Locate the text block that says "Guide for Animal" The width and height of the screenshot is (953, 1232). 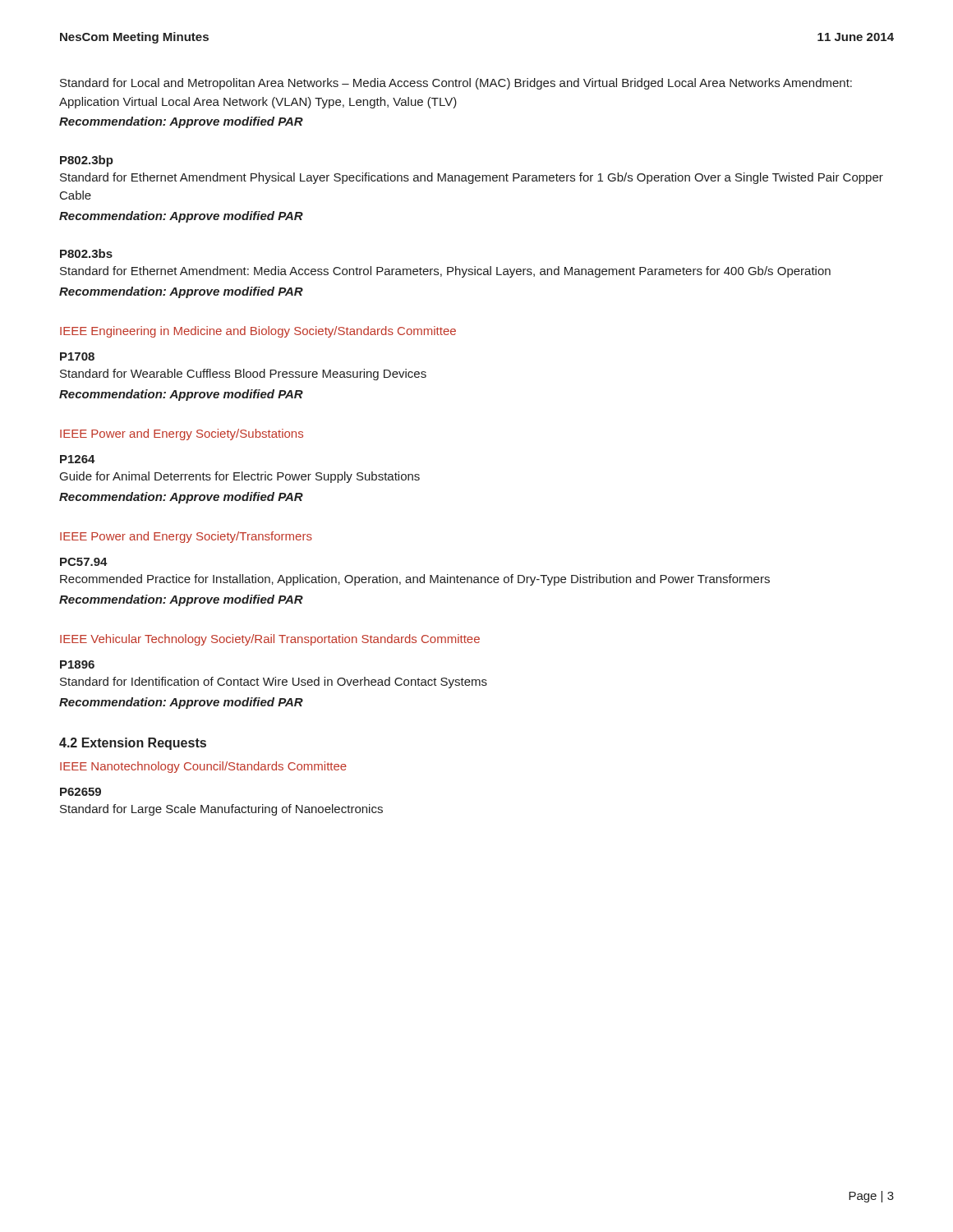(x=240, y=477)
